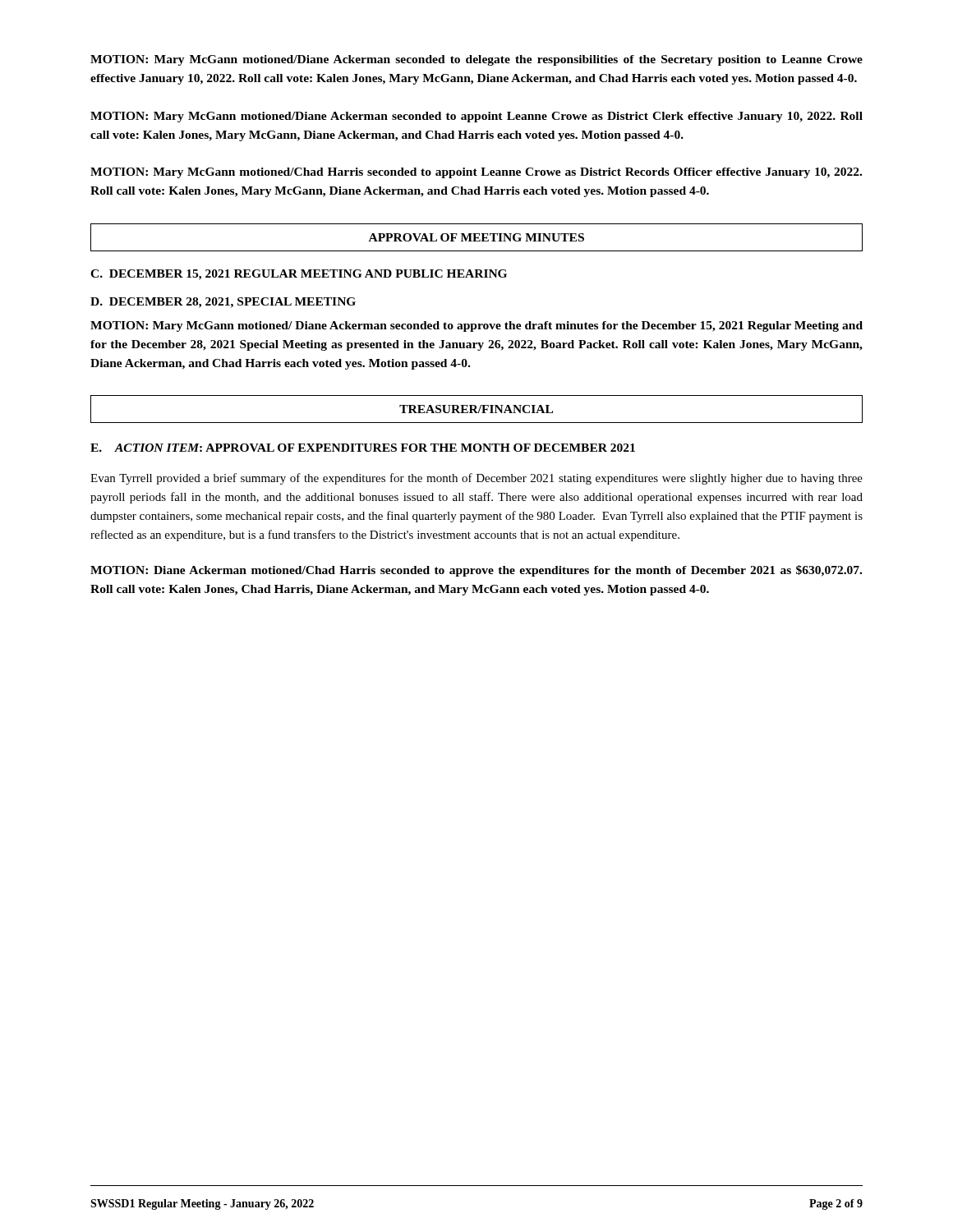Point to the block beginning "MOTION: Mary McGann motioned/Chad Harris seconded"
This screenshot has height=1232, width=953.
click(x=476, y=181)
